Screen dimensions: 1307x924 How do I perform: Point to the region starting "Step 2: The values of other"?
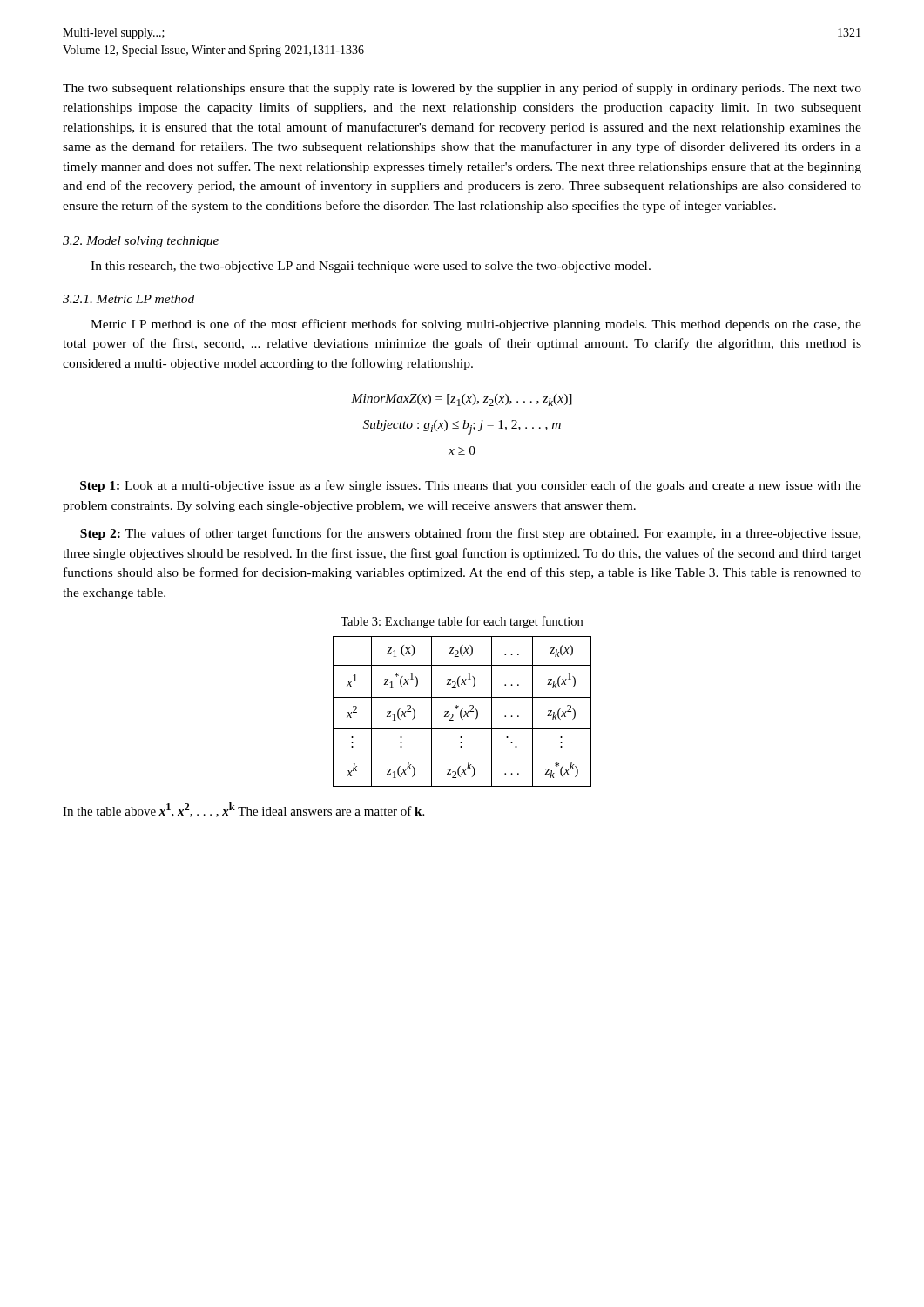pos(462,563)
